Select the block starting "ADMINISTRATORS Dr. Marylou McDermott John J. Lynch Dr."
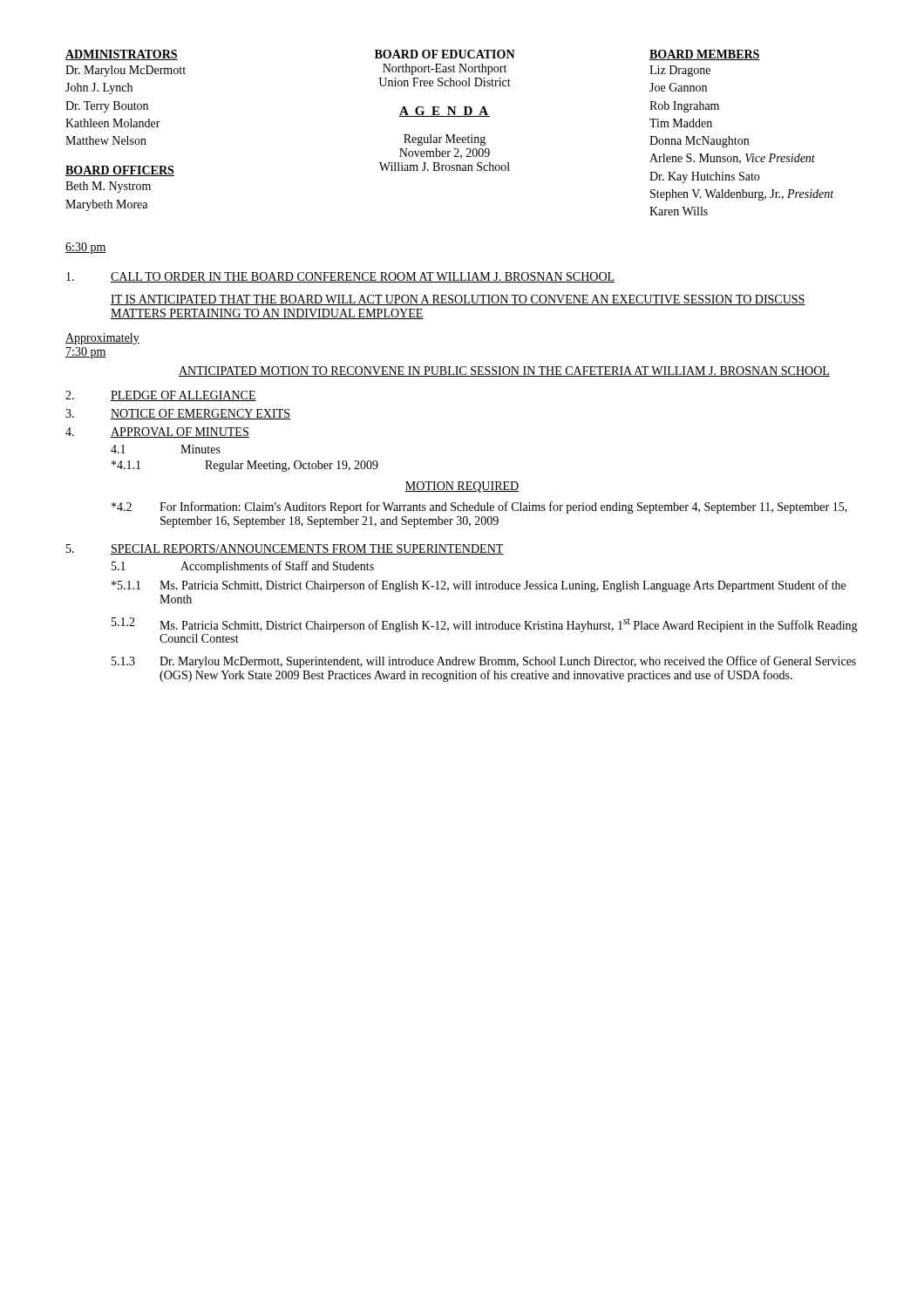 point(153,131)
